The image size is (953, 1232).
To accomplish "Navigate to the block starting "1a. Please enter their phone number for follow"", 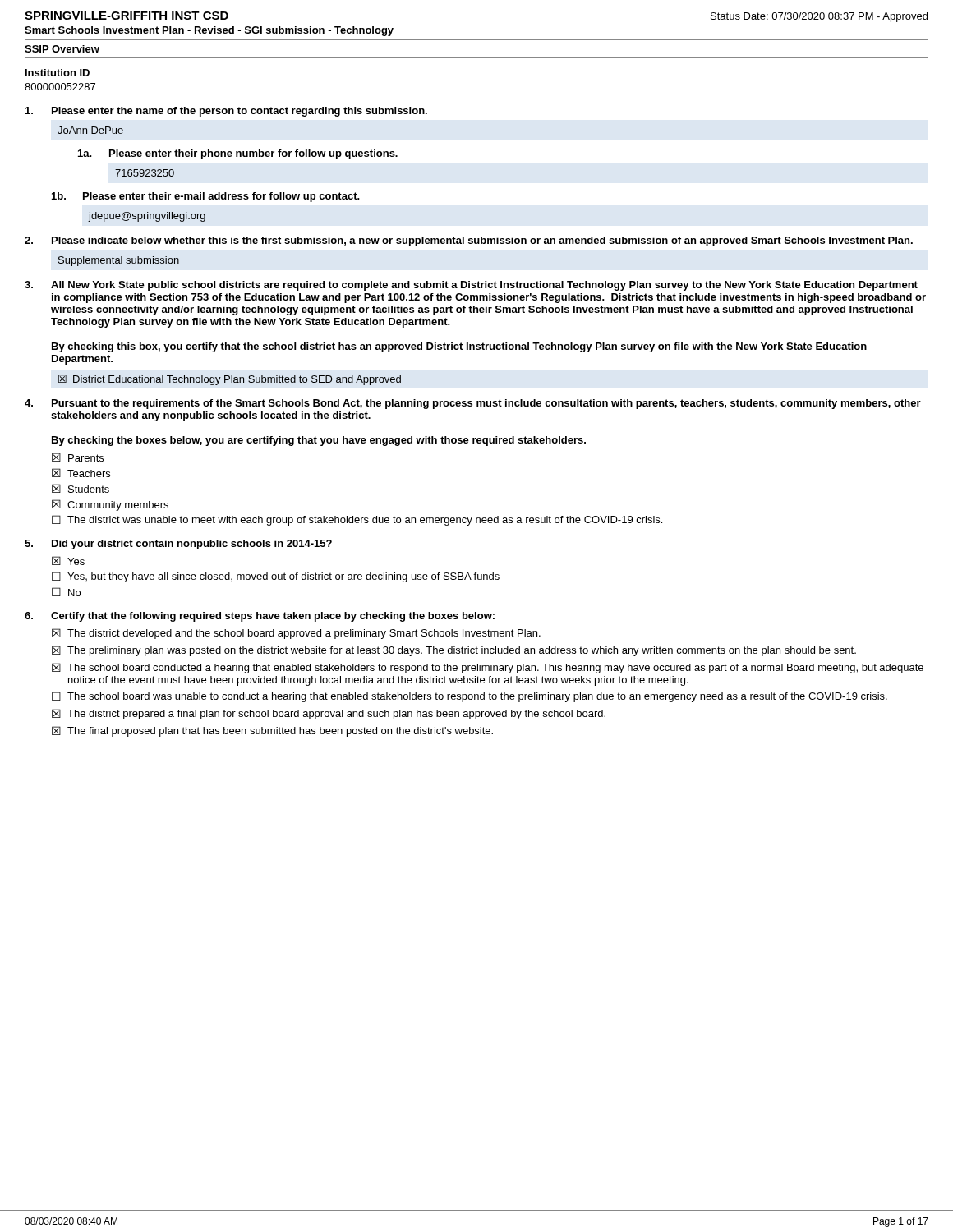I will [x=238, y=154].
